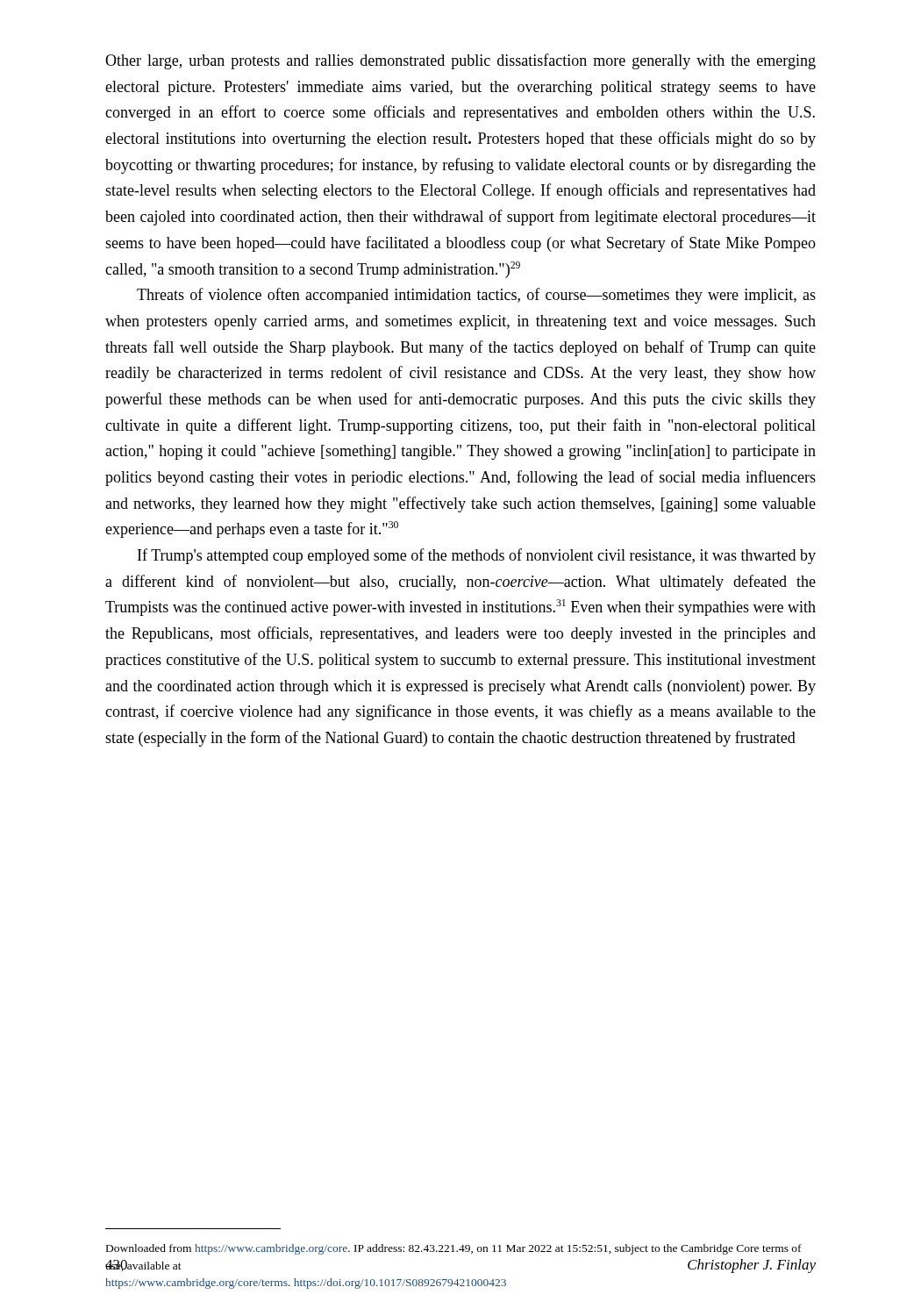This screenshot has height=1316, width=921.
Task: Select the text block containing "Threats of violence"
Action: pos(460,413)
